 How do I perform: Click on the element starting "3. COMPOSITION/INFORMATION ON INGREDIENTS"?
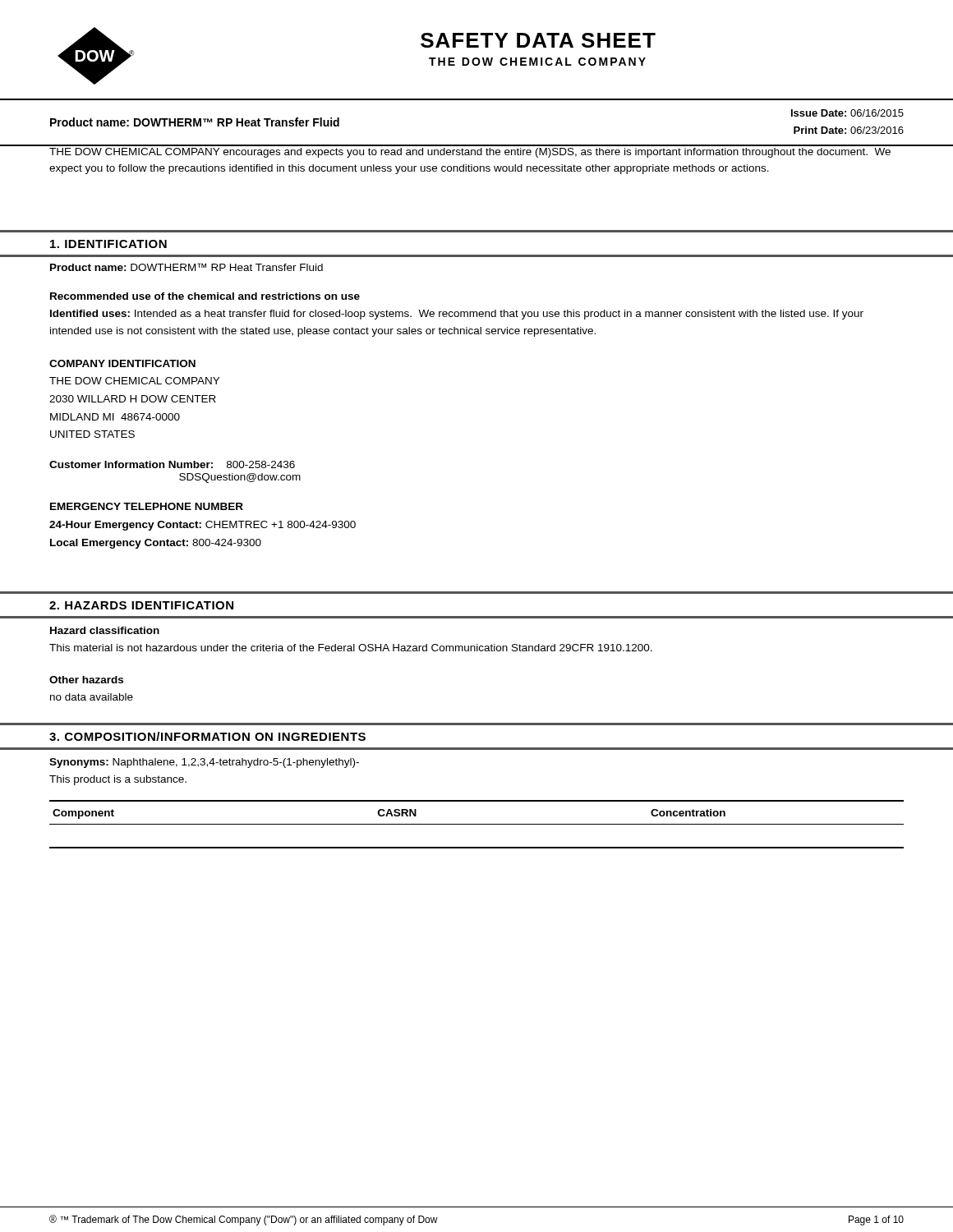tap(208, 736)
